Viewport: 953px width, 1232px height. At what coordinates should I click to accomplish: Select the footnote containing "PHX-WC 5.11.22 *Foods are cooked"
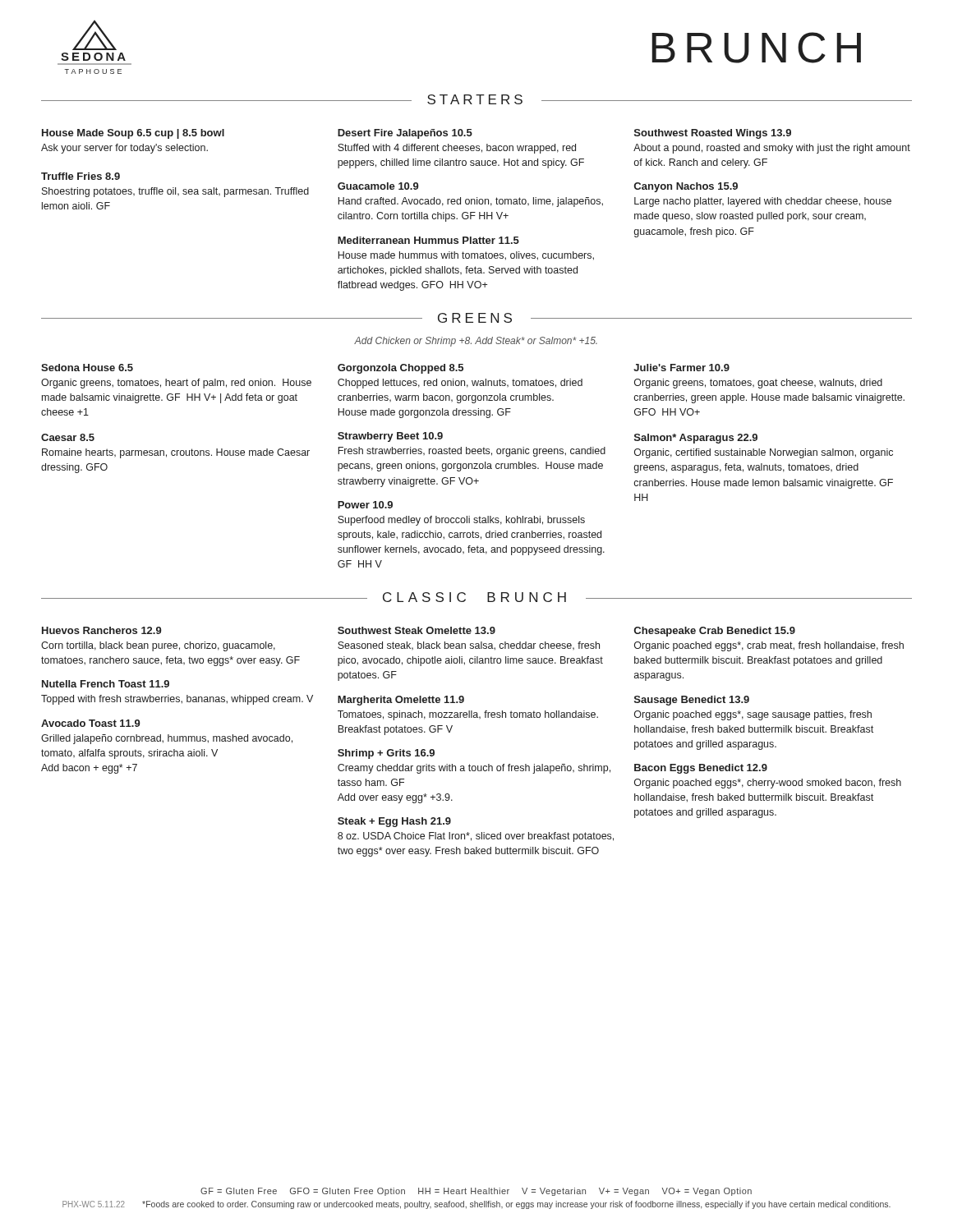[x=476, y=1204]
